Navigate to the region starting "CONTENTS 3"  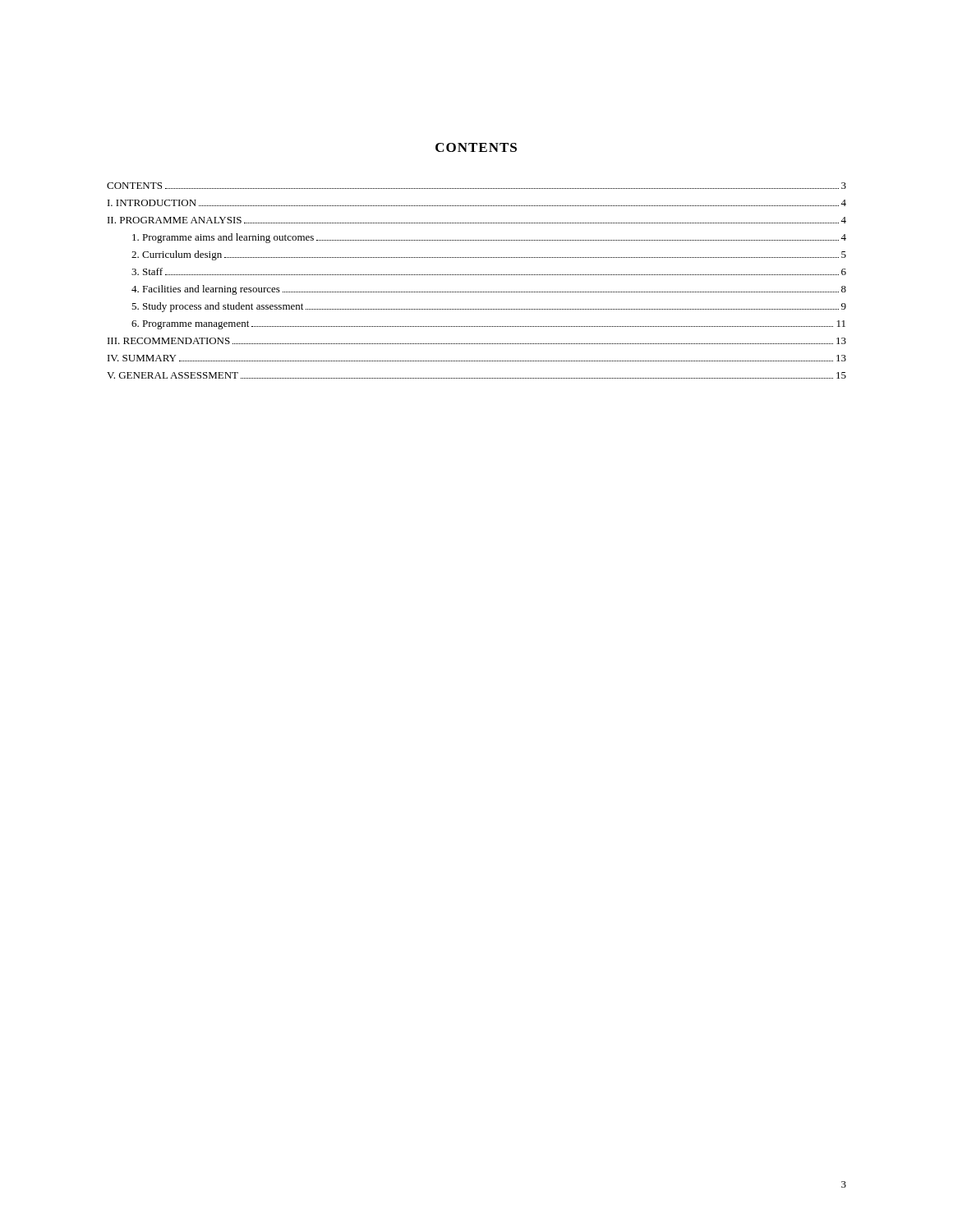click(476, 186)
